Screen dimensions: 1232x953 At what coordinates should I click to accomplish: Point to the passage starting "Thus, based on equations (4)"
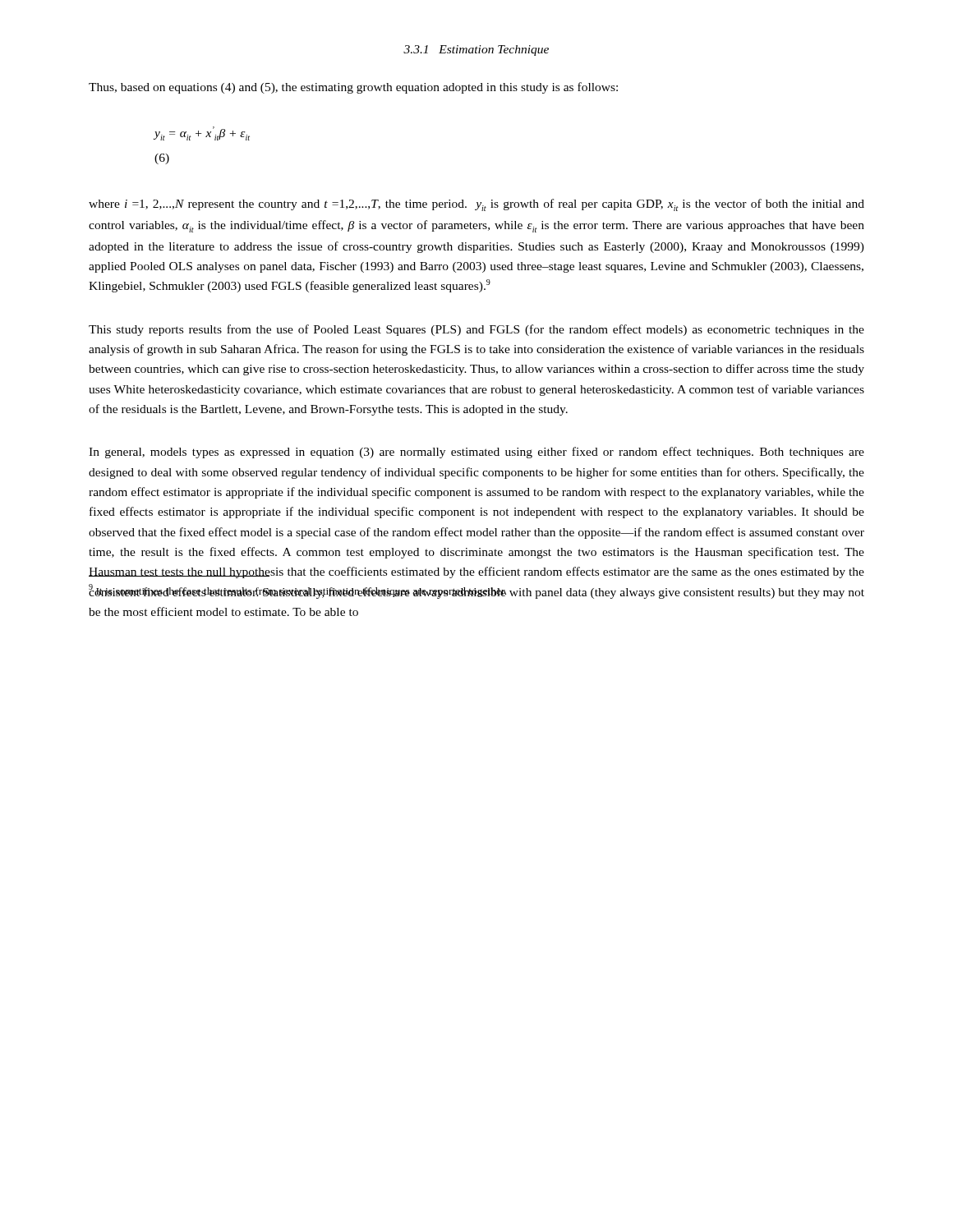pos(354,87)
